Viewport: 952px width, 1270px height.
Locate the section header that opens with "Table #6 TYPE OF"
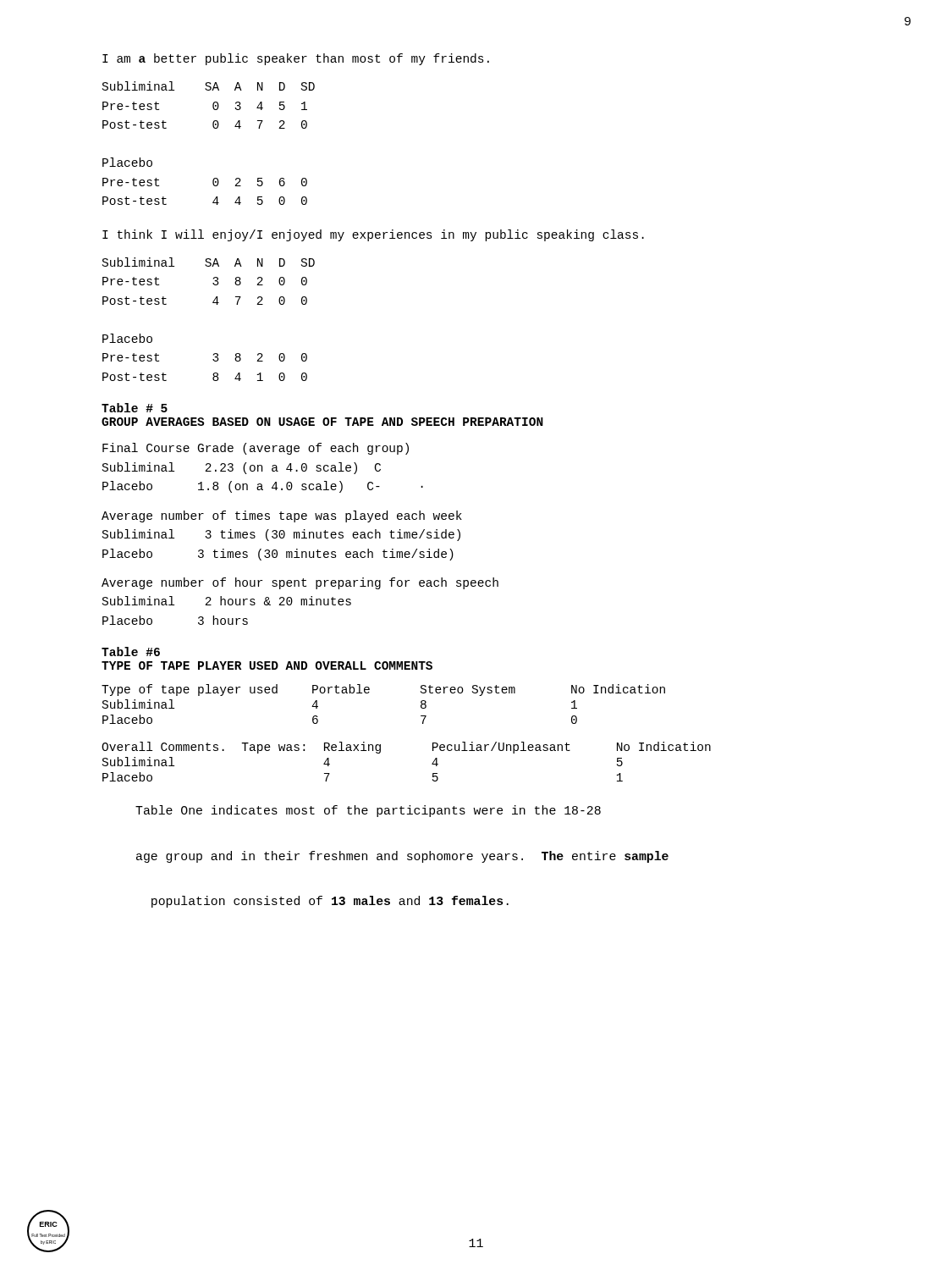click(267, 660)
